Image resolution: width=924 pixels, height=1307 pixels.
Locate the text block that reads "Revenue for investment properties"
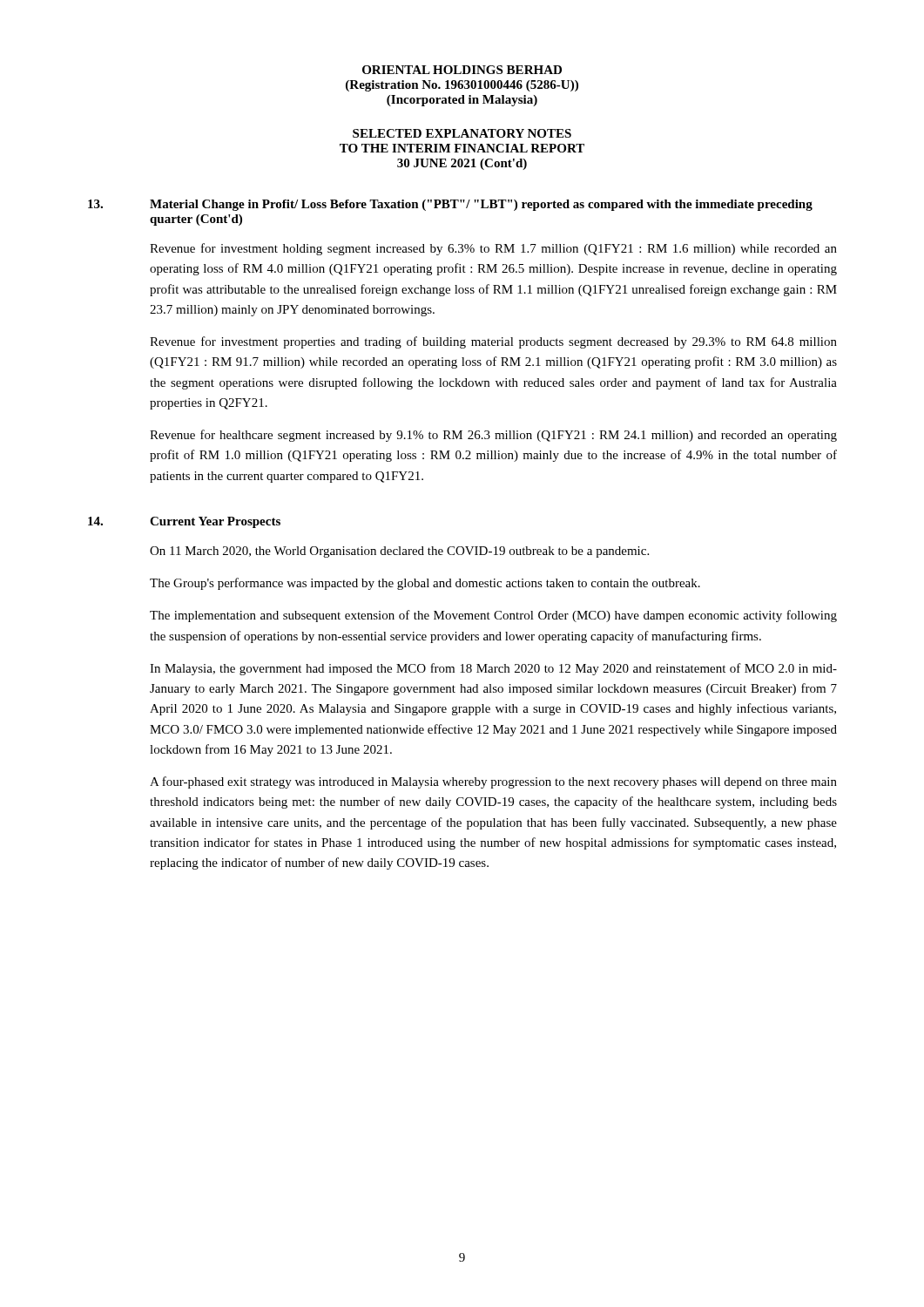(x=493, y=372)
